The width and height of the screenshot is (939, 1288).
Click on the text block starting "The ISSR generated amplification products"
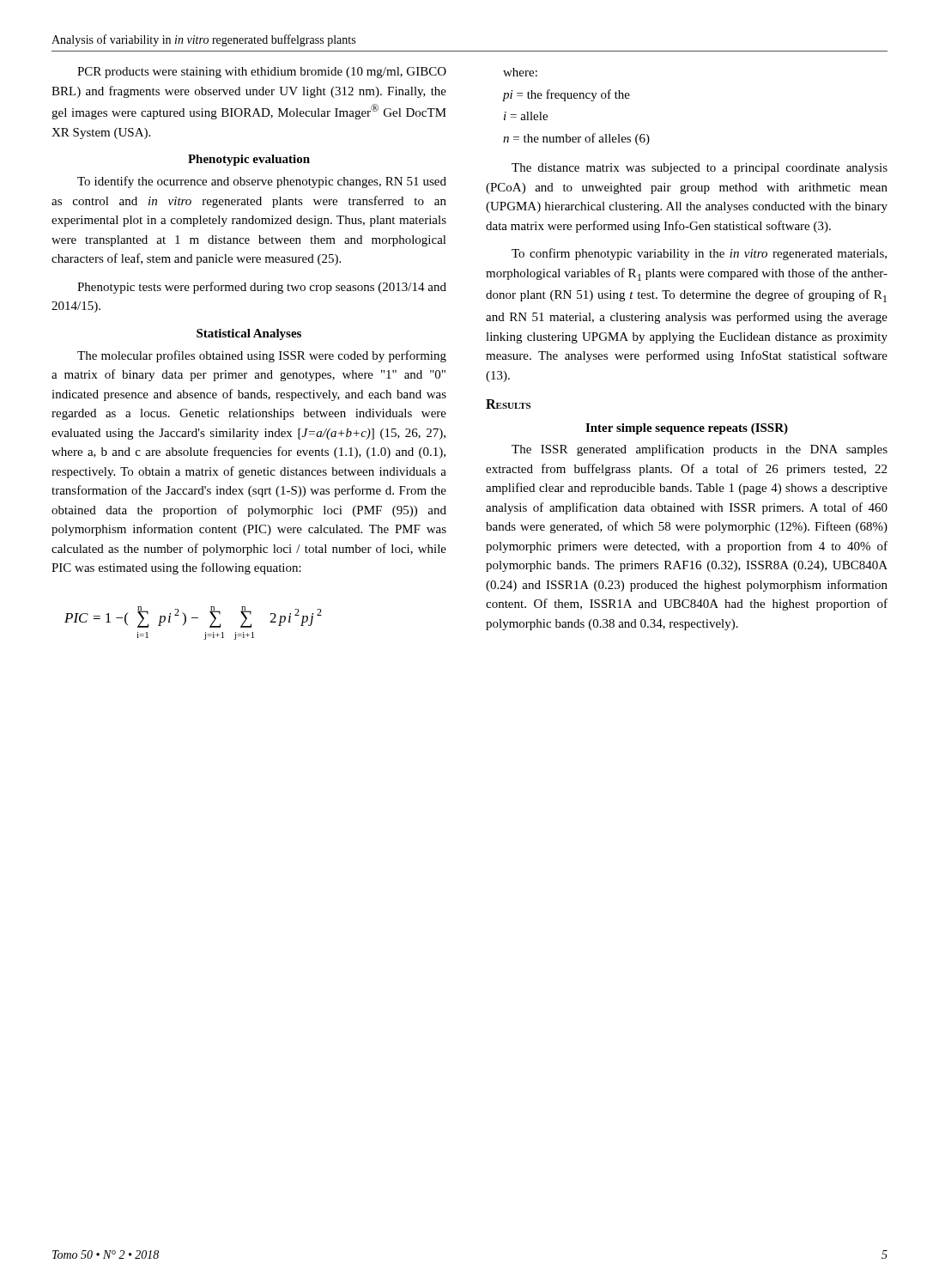[687, 536]
